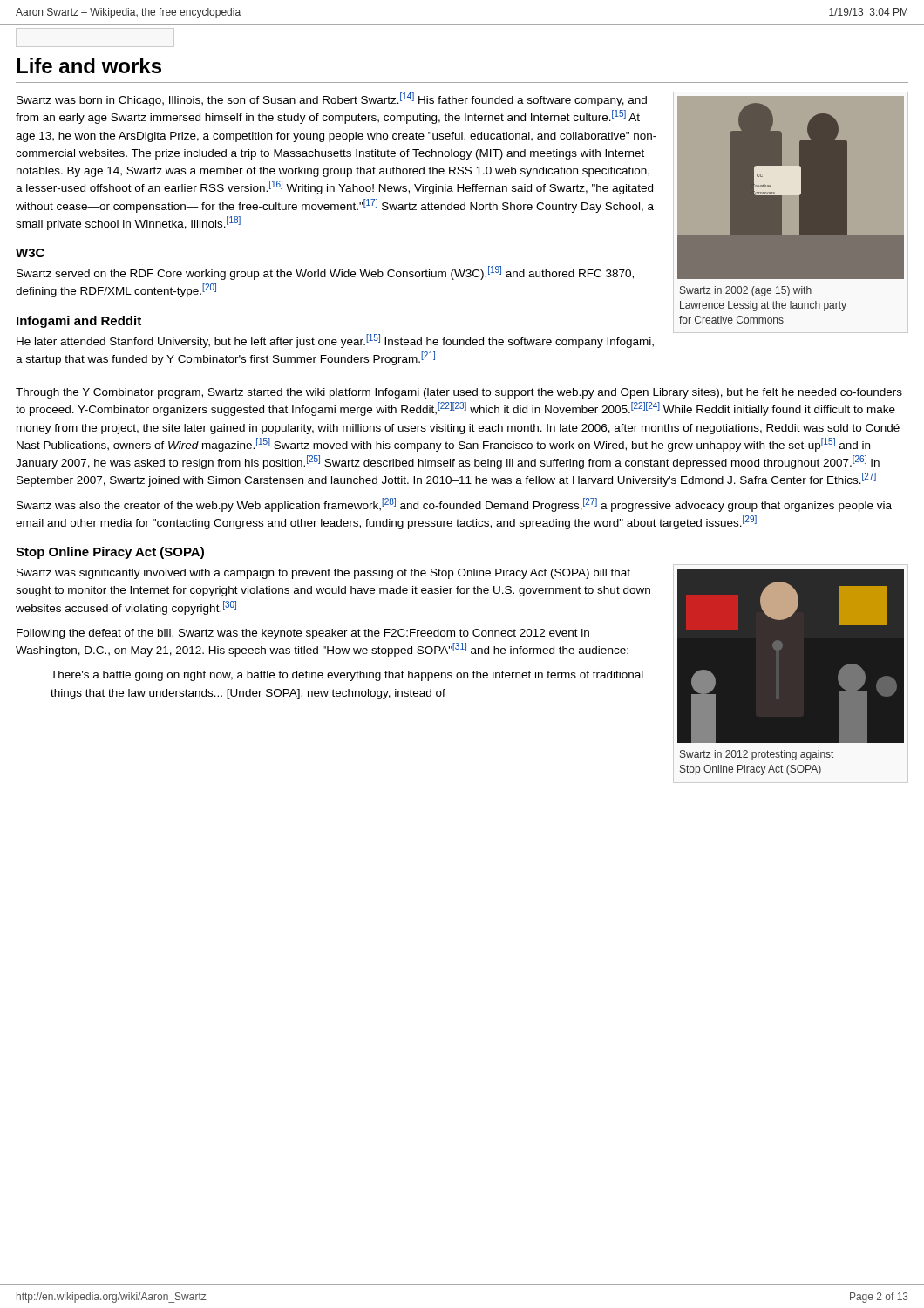Find the text block that says "Following the defeat of the bill, Swartz"
This screenshot has height=1308, width=924.
pos(322,641)
